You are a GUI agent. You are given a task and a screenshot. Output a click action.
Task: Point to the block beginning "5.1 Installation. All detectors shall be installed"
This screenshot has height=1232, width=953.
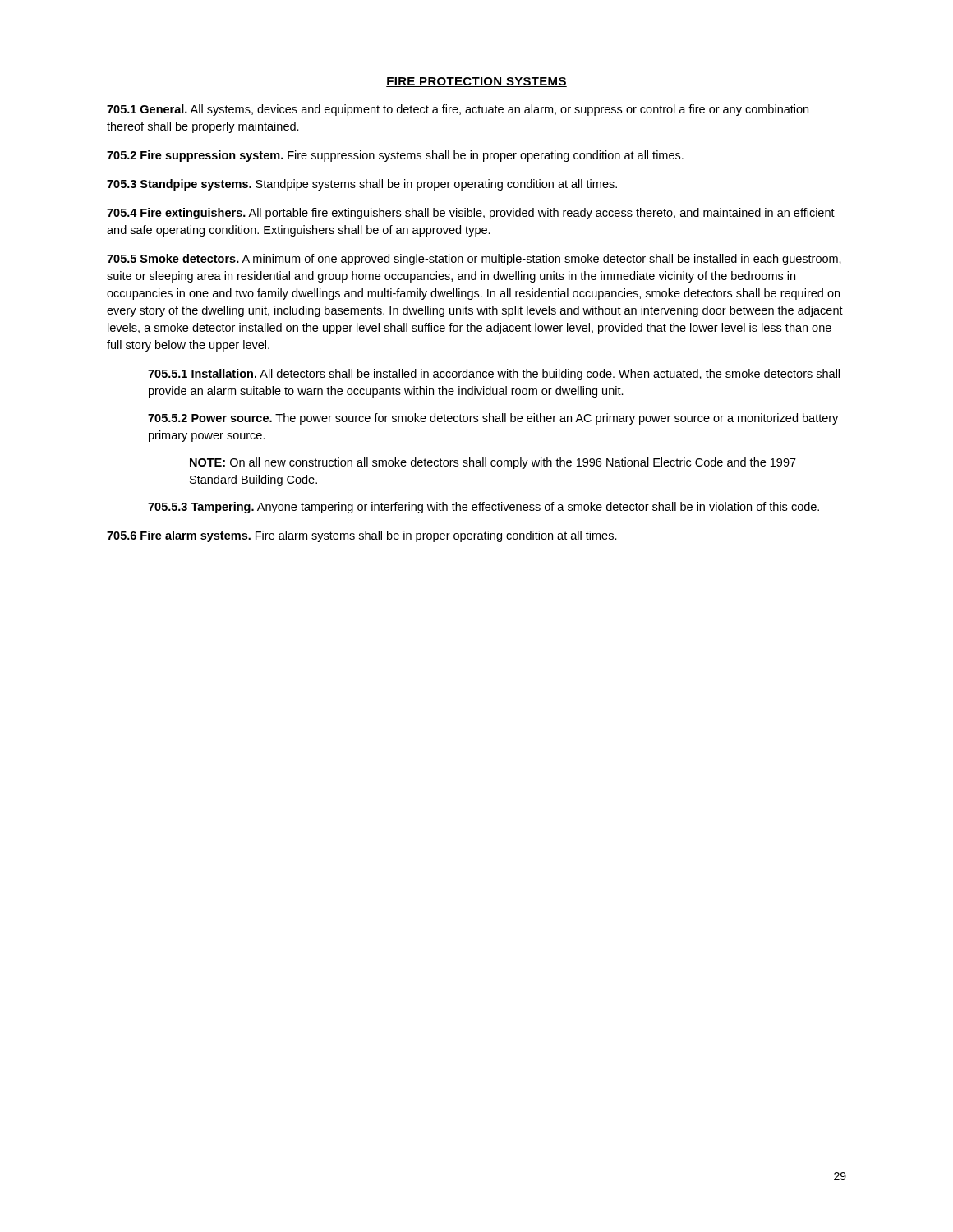[494, 382]
